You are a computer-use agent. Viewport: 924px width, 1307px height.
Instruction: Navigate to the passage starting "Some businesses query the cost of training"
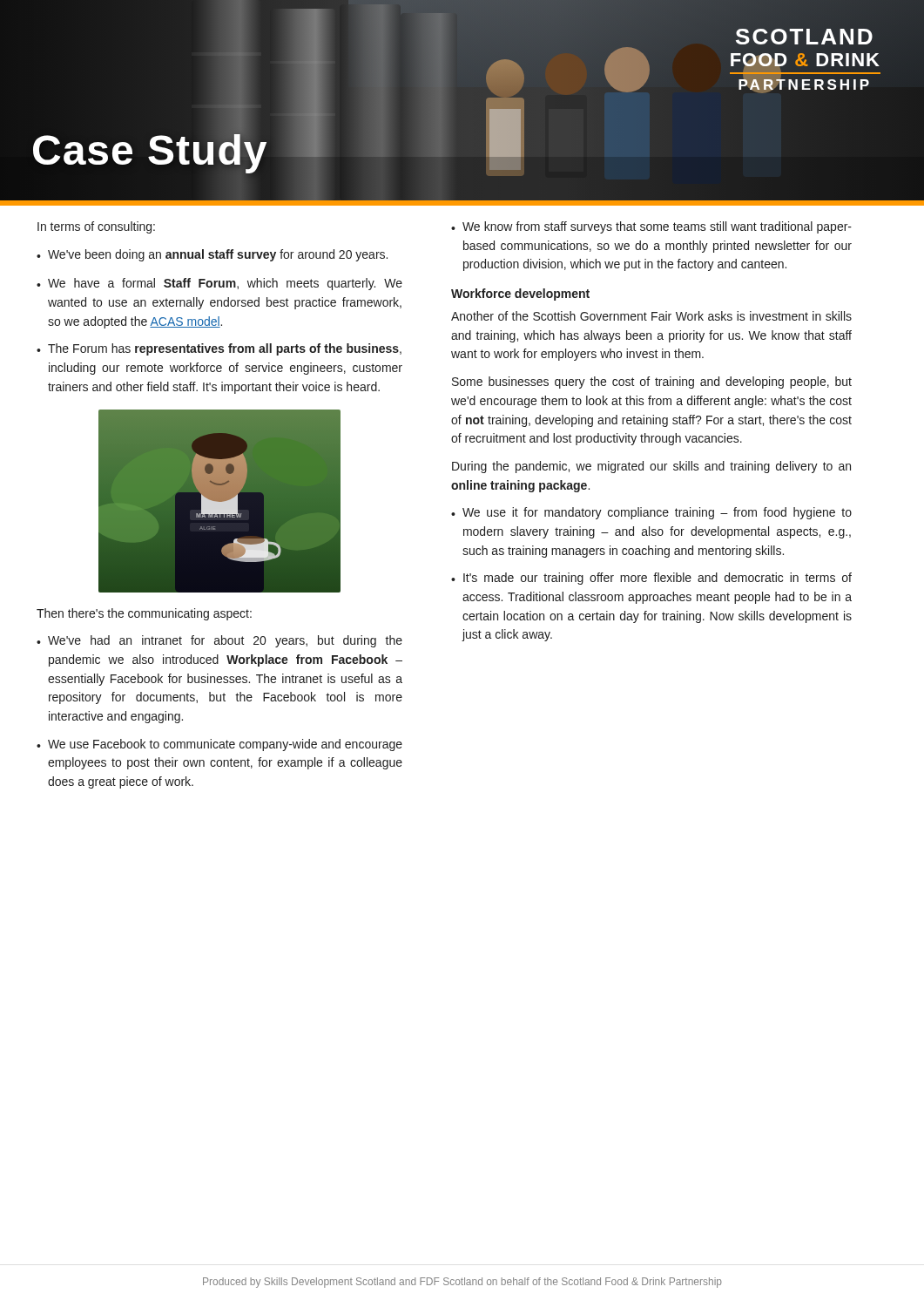[x=651, y=411]
